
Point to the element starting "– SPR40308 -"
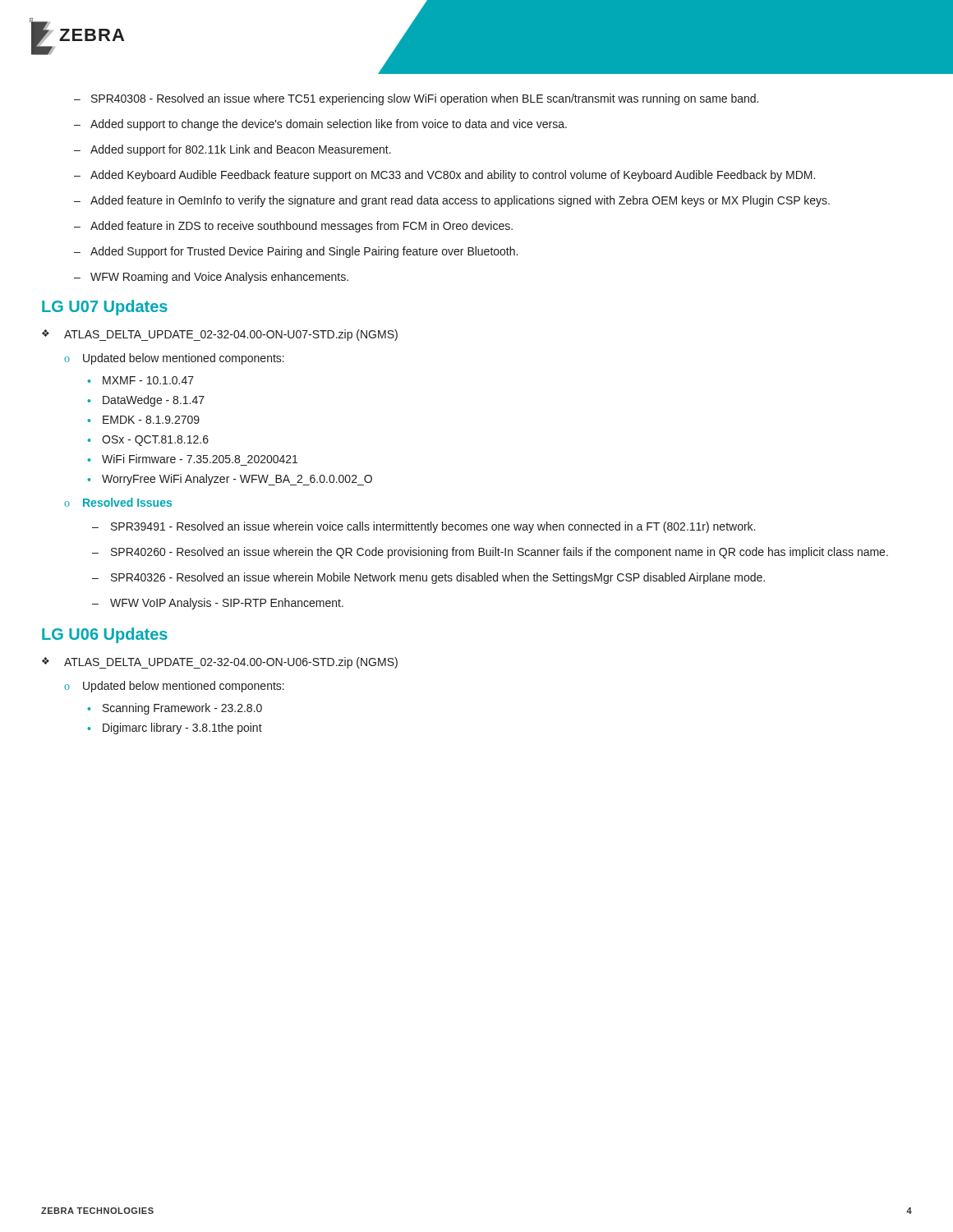[x=417, y=99]
